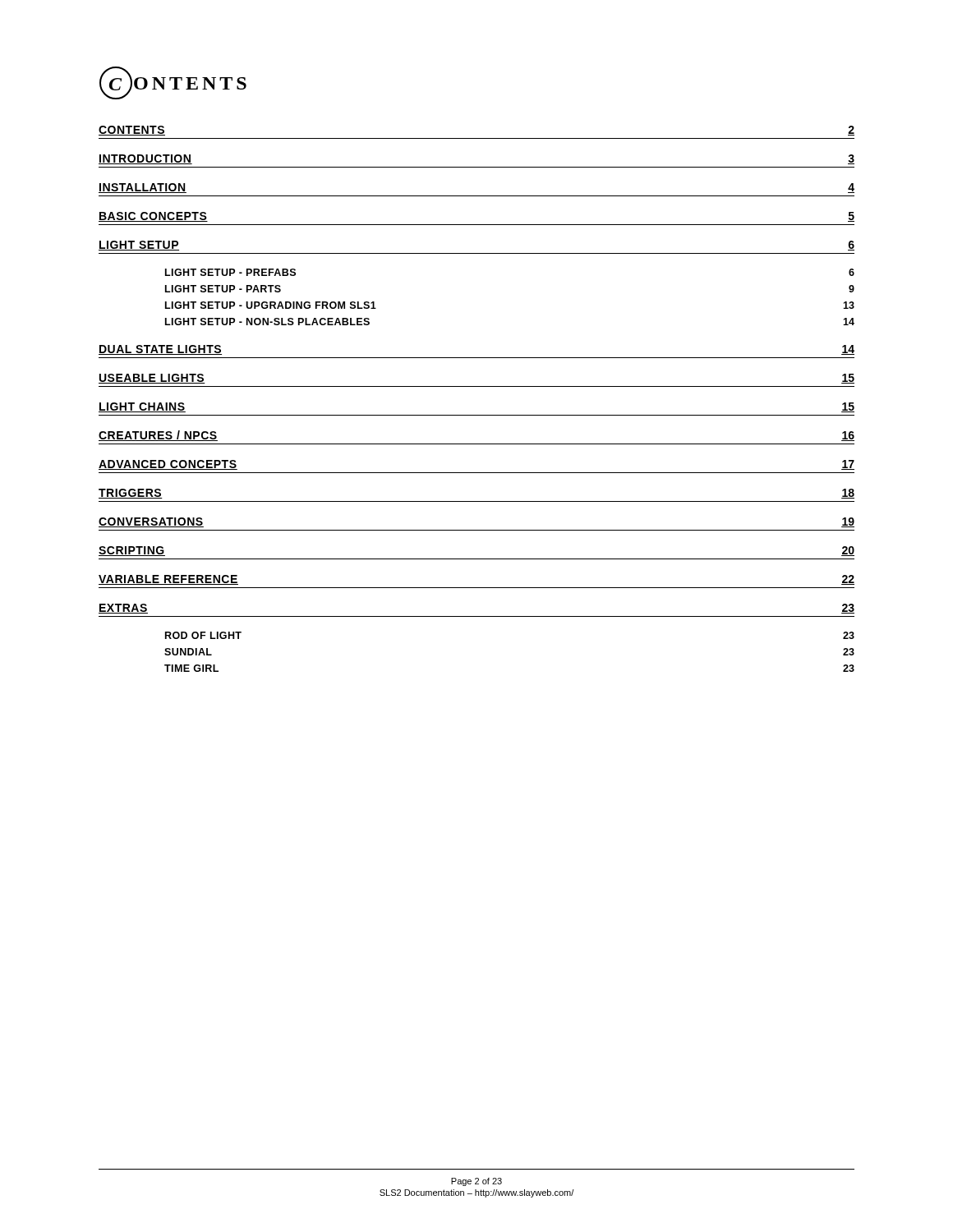Point to "TRIGGERS 18"
The height and width of the screenshot is (1232, 953).
476,493
